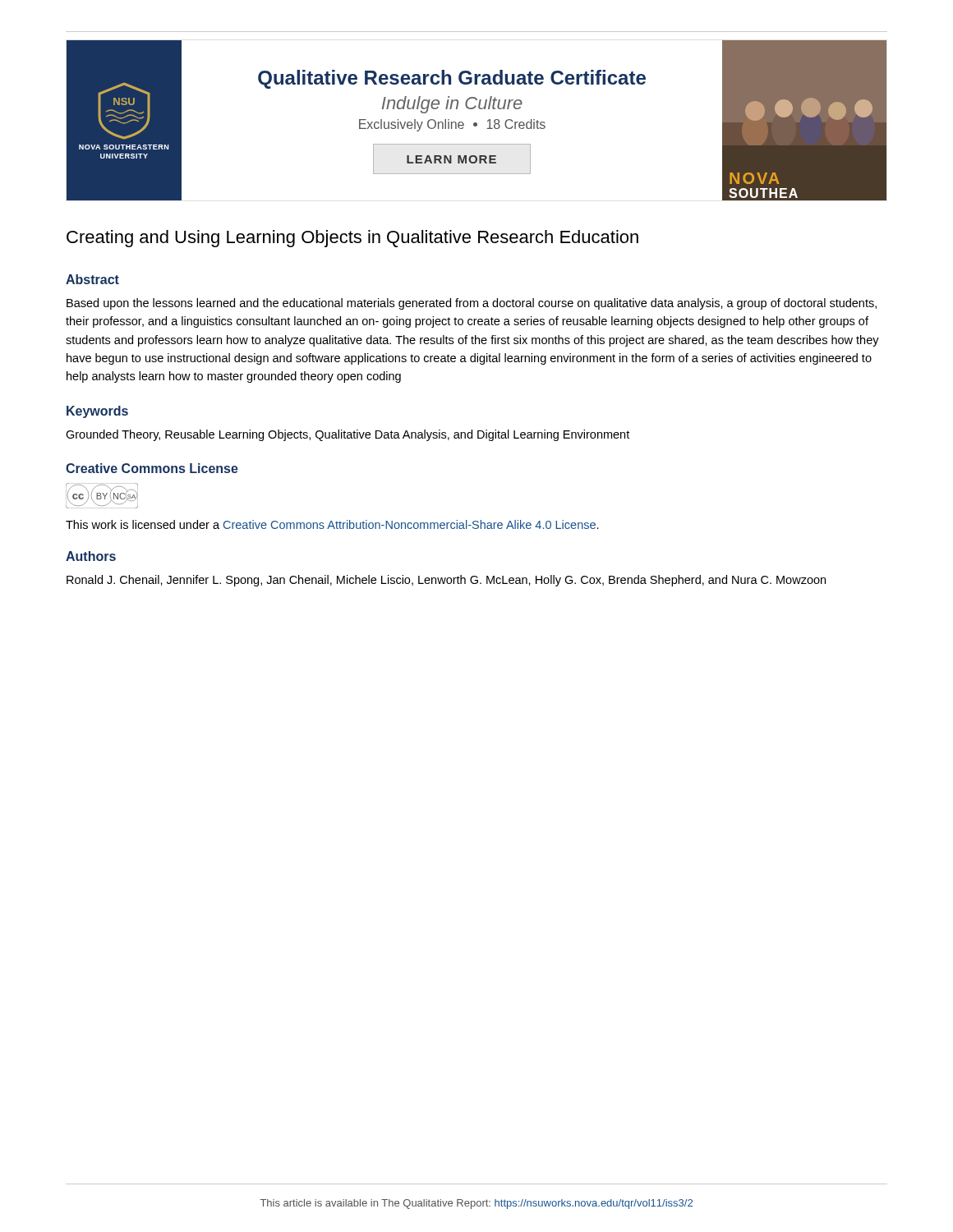This screenshot has height=1232, width=953.
Task: Select the logo
Action: pyautogui.click(x=476, y=498)
